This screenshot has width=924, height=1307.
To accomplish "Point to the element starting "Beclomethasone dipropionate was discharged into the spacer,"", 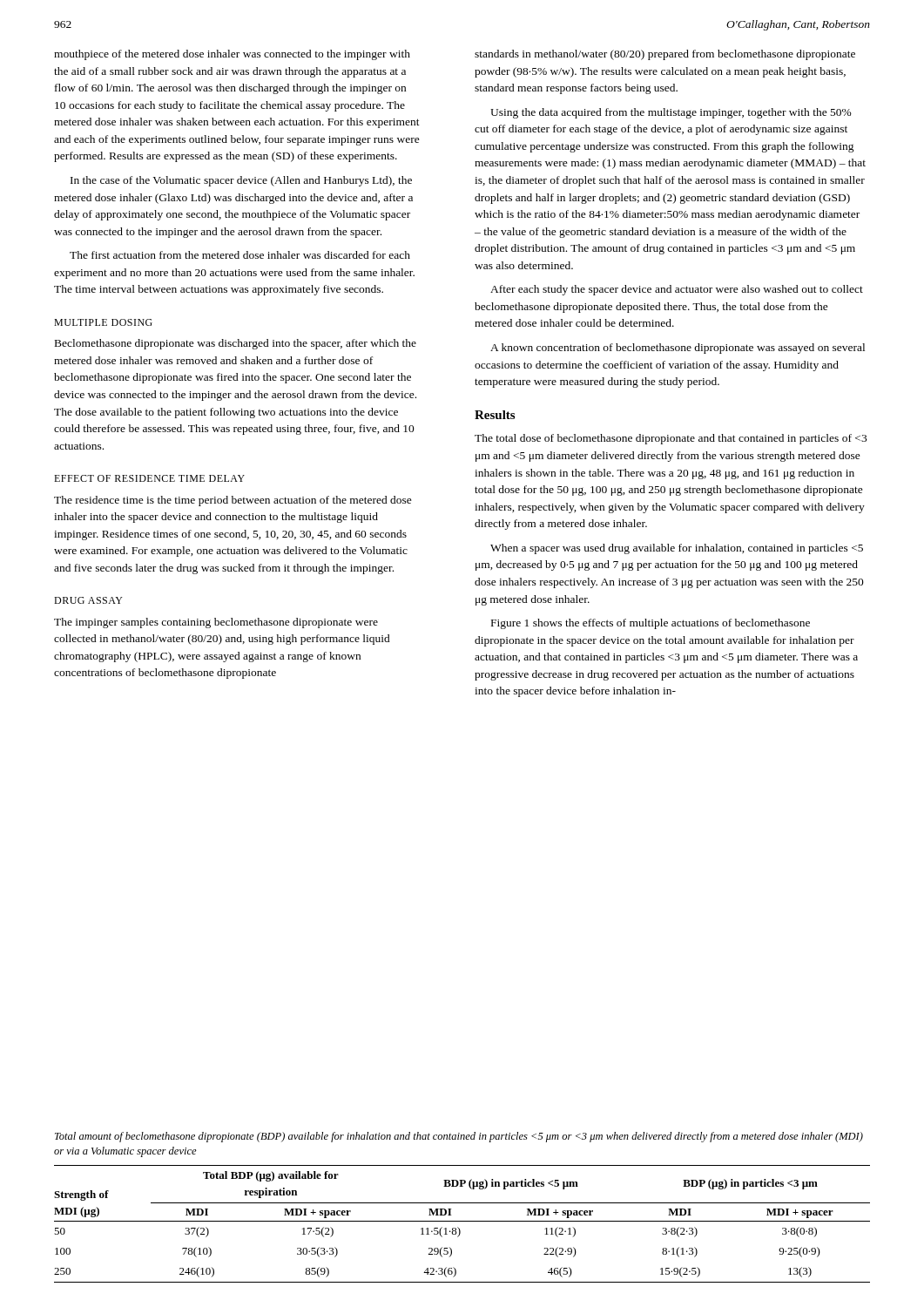I will pyautogui.click(x=237, y=395).
